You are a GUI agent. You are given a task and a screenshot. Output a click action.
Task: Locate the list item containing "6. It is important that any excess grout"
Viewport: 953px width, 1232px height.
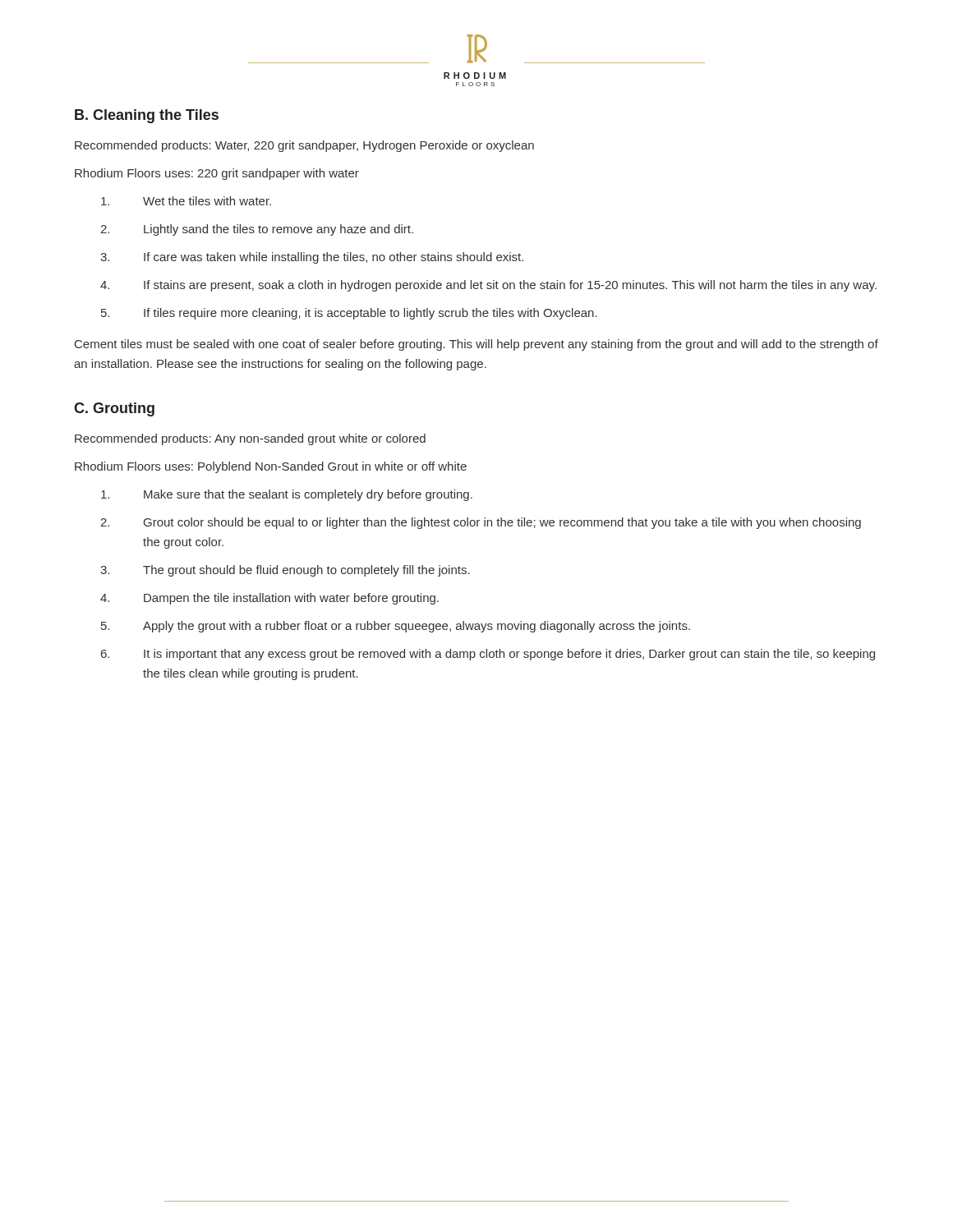pos(476,664)
